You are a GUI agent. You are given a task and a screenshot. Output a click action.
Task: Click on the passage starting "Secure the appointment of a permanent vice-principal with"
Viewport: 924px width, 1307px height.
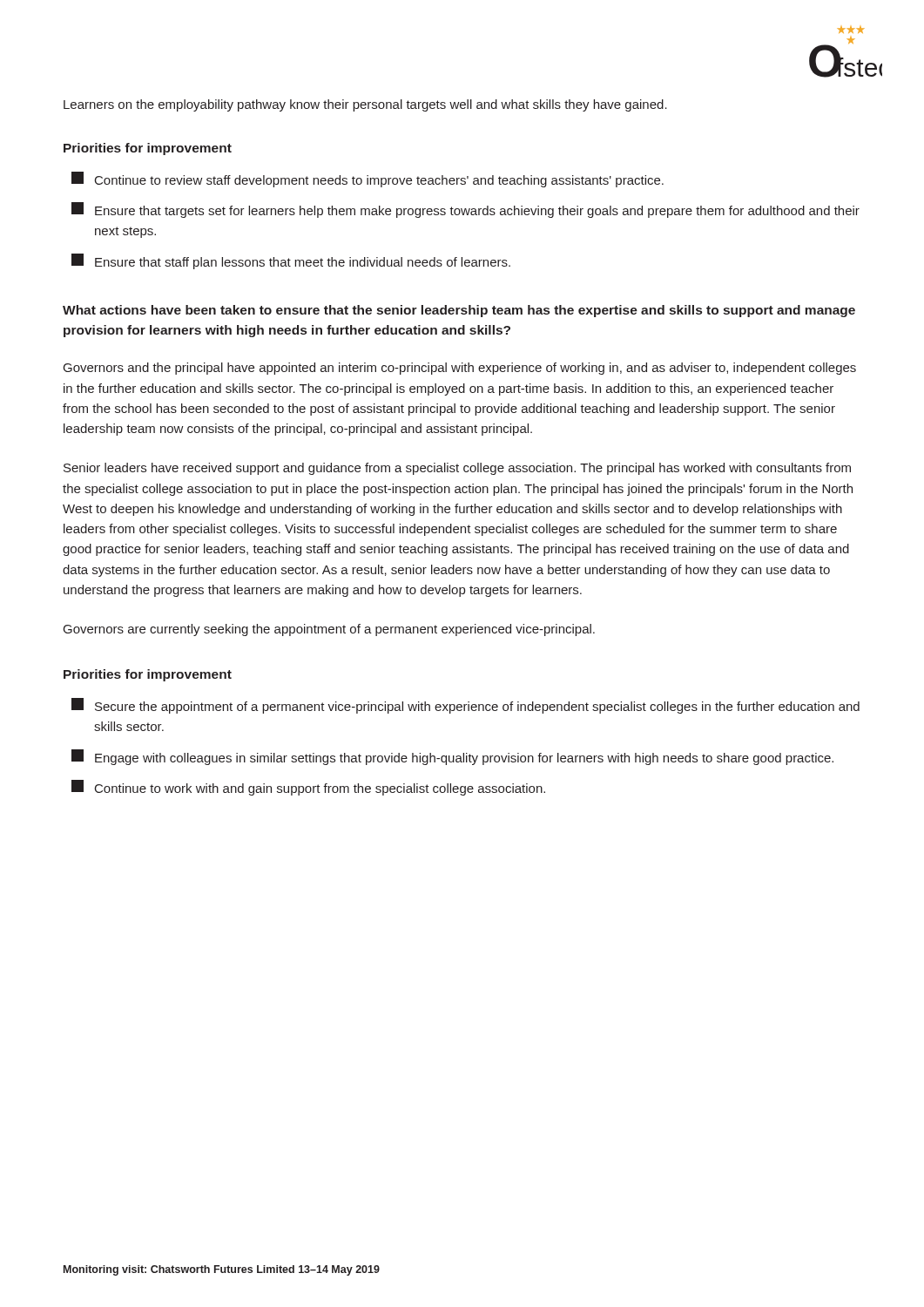466,717
